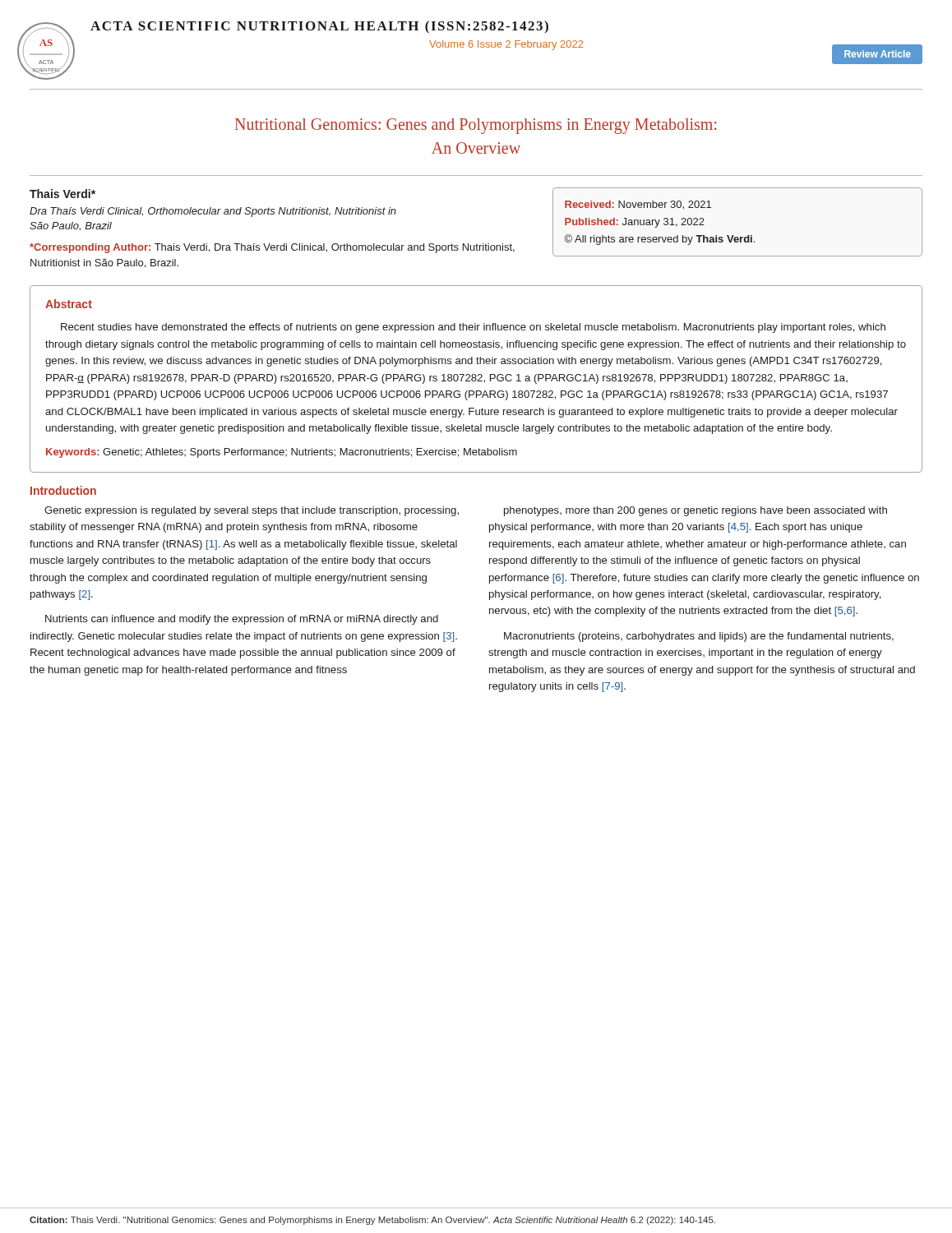Locate the element starting "Acta Scientific NUTRITIONAL HEALTH (ISSN:2582-1423)"
The image size is (952, 1233).
[320, 26]
